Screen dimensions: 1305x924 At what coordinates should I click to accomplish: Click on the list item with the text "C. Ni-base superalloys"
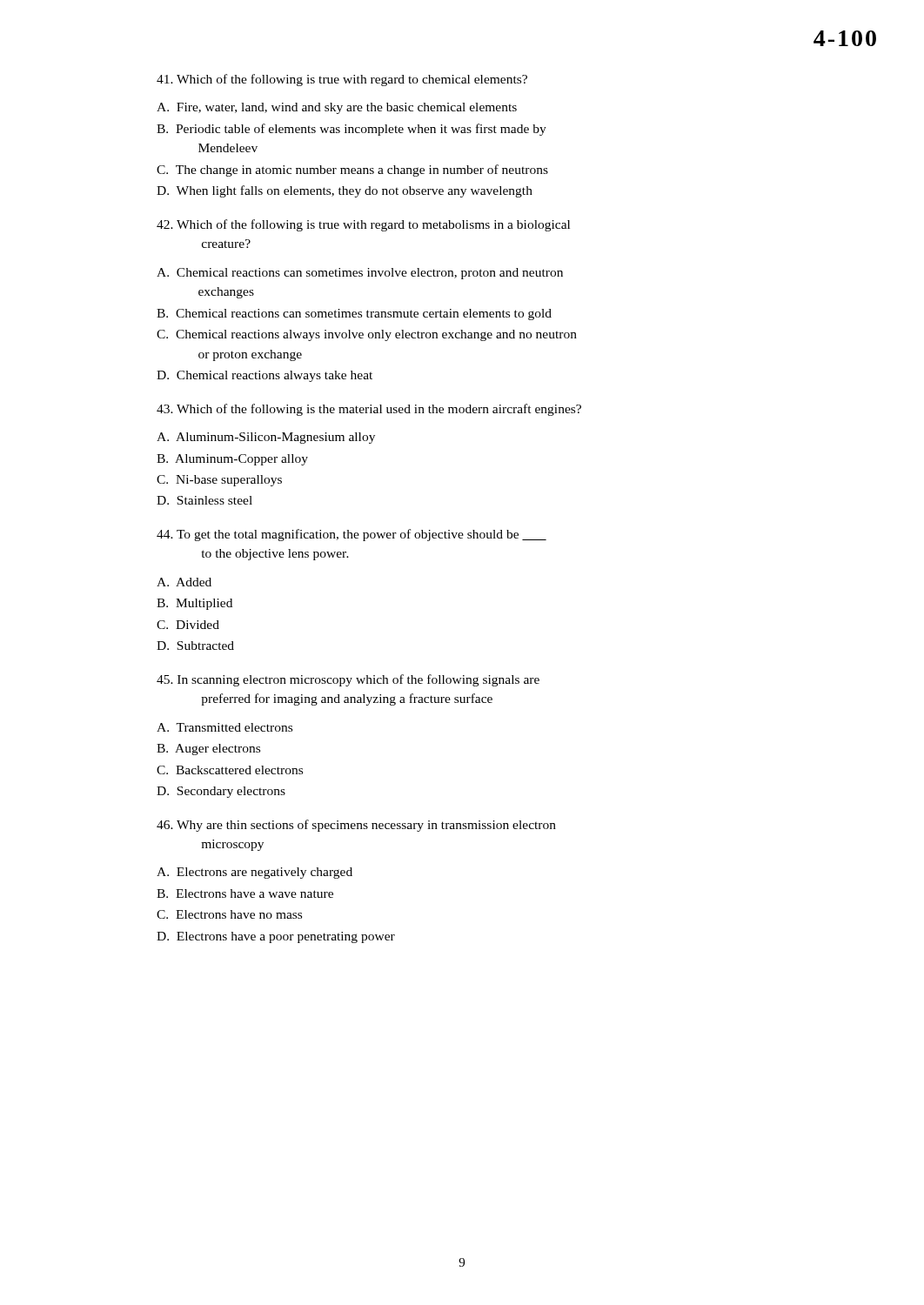[220, 479]
